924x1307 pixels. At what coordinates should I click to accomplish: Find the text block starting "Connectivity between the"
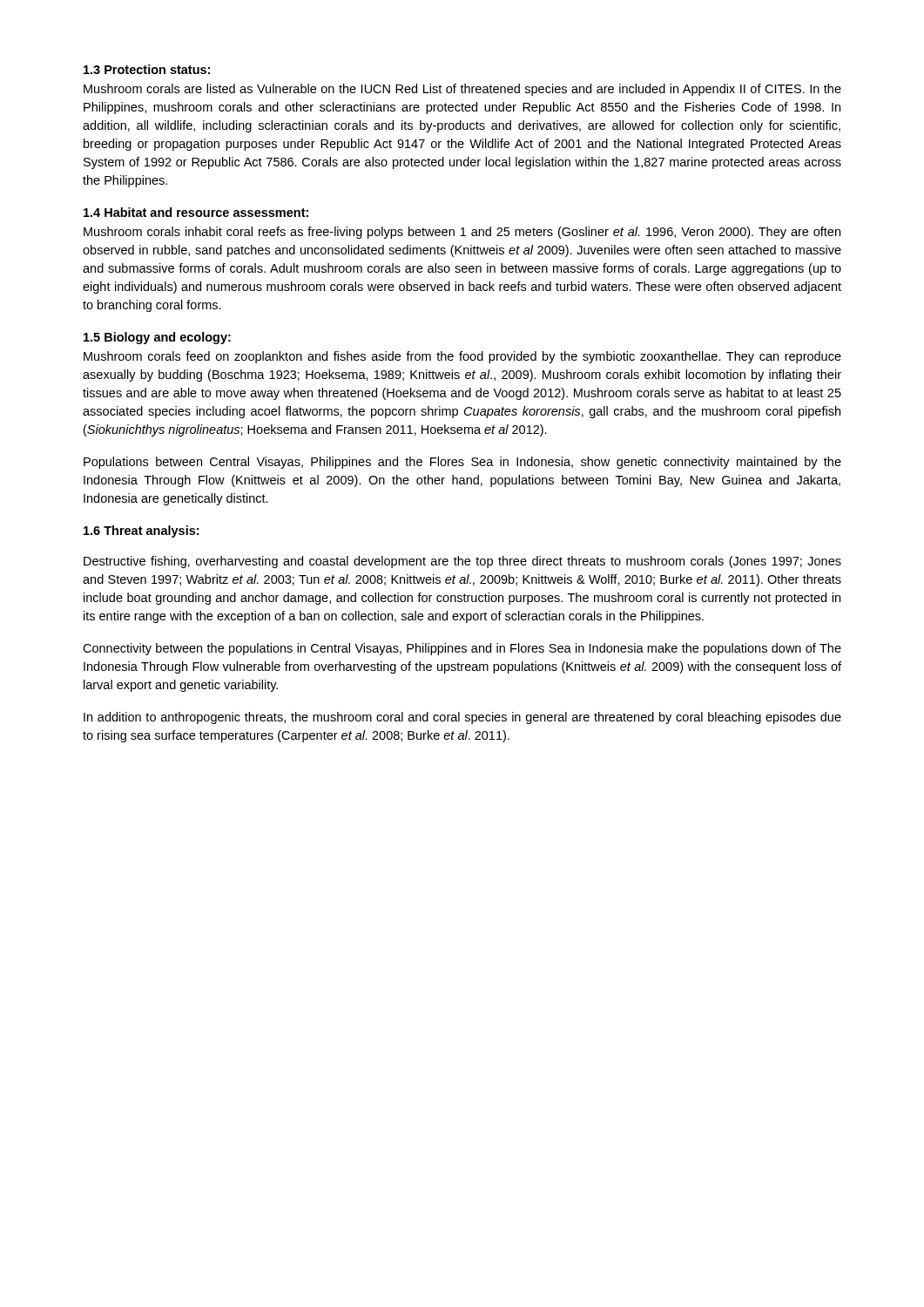click(x=462, y=667)
